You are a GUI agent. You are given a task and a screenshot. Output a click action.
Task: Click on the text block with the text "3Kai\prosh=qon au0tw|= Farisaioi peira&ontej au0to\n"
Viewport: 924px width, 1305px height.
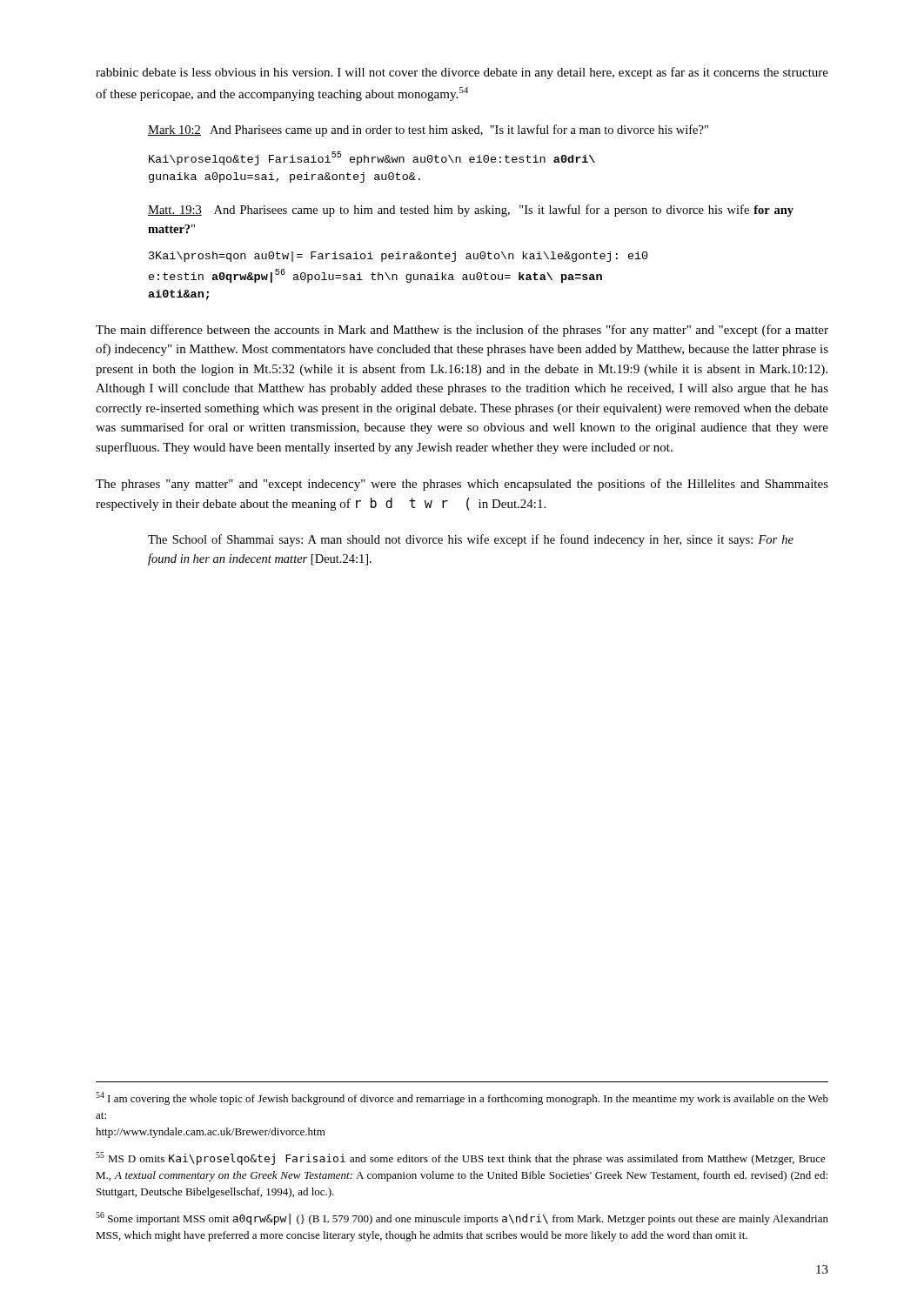pyautogui.click(x=398, y=275)
